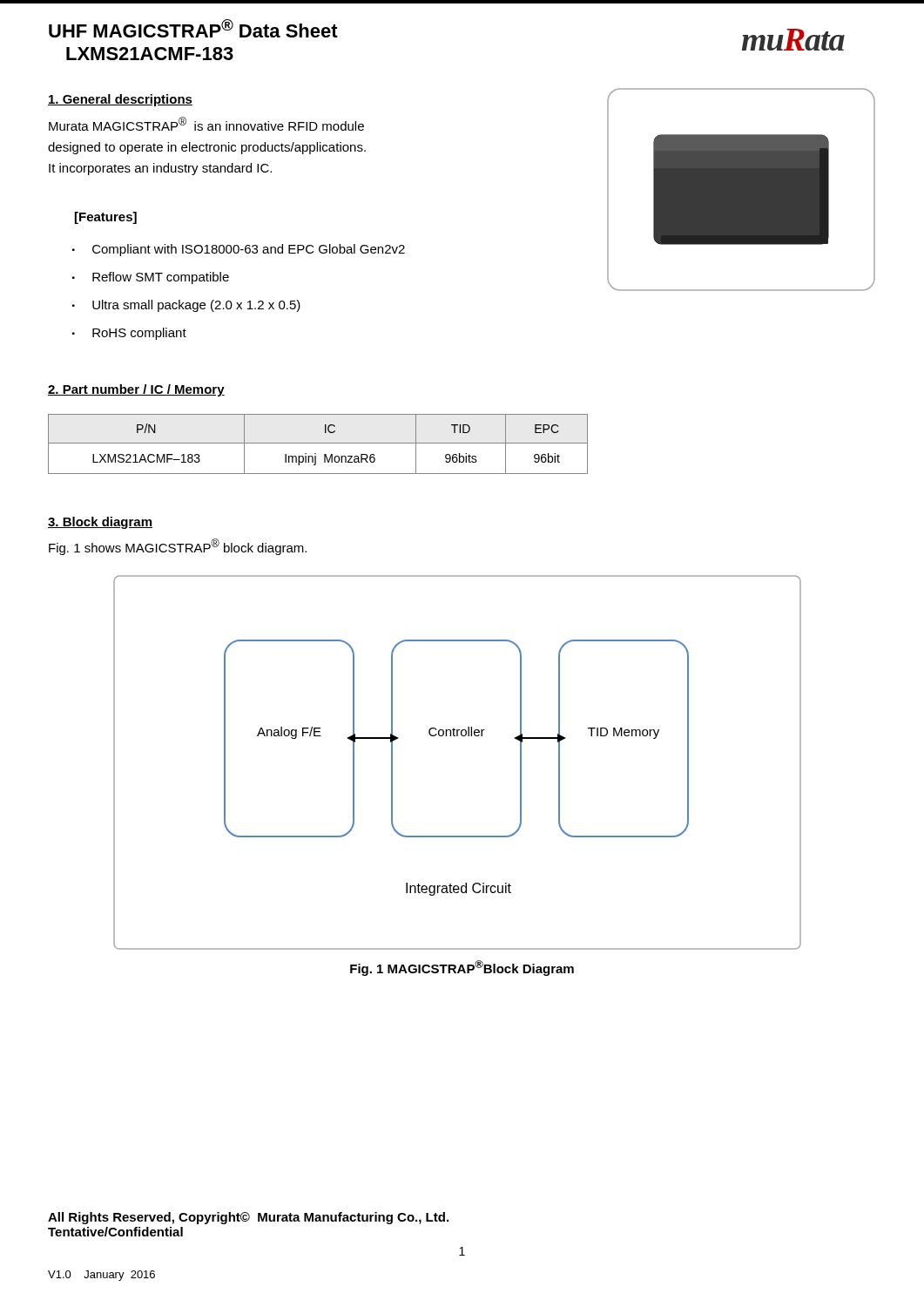This screenshot has width=924, height=1307.
Task: Navigate to the text starting "3. Block diagram"
Action: [x=100, y=521]
